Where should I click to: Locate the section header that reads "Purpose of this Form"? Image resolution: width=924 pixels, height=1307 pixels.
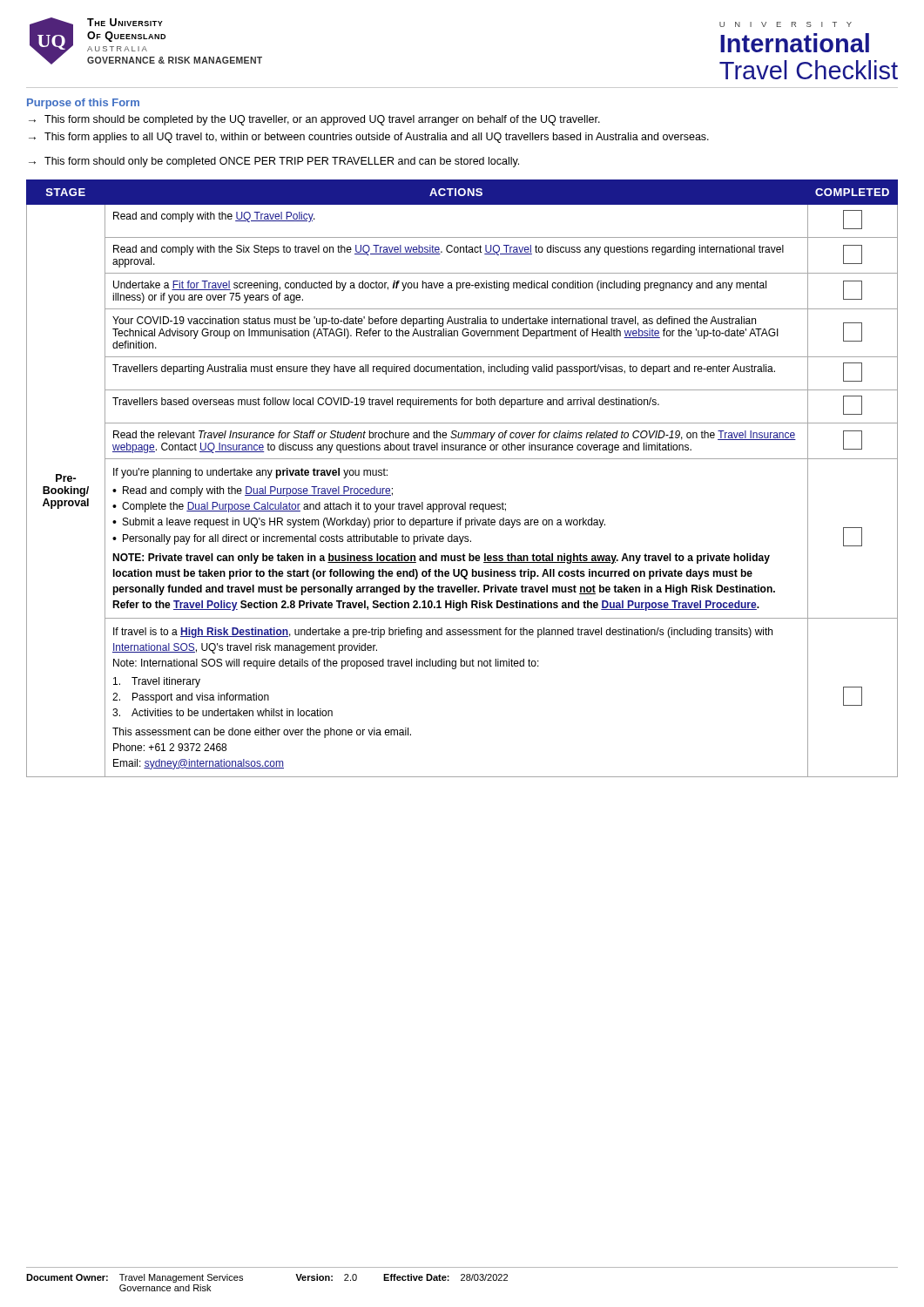(x=83, y=102)
